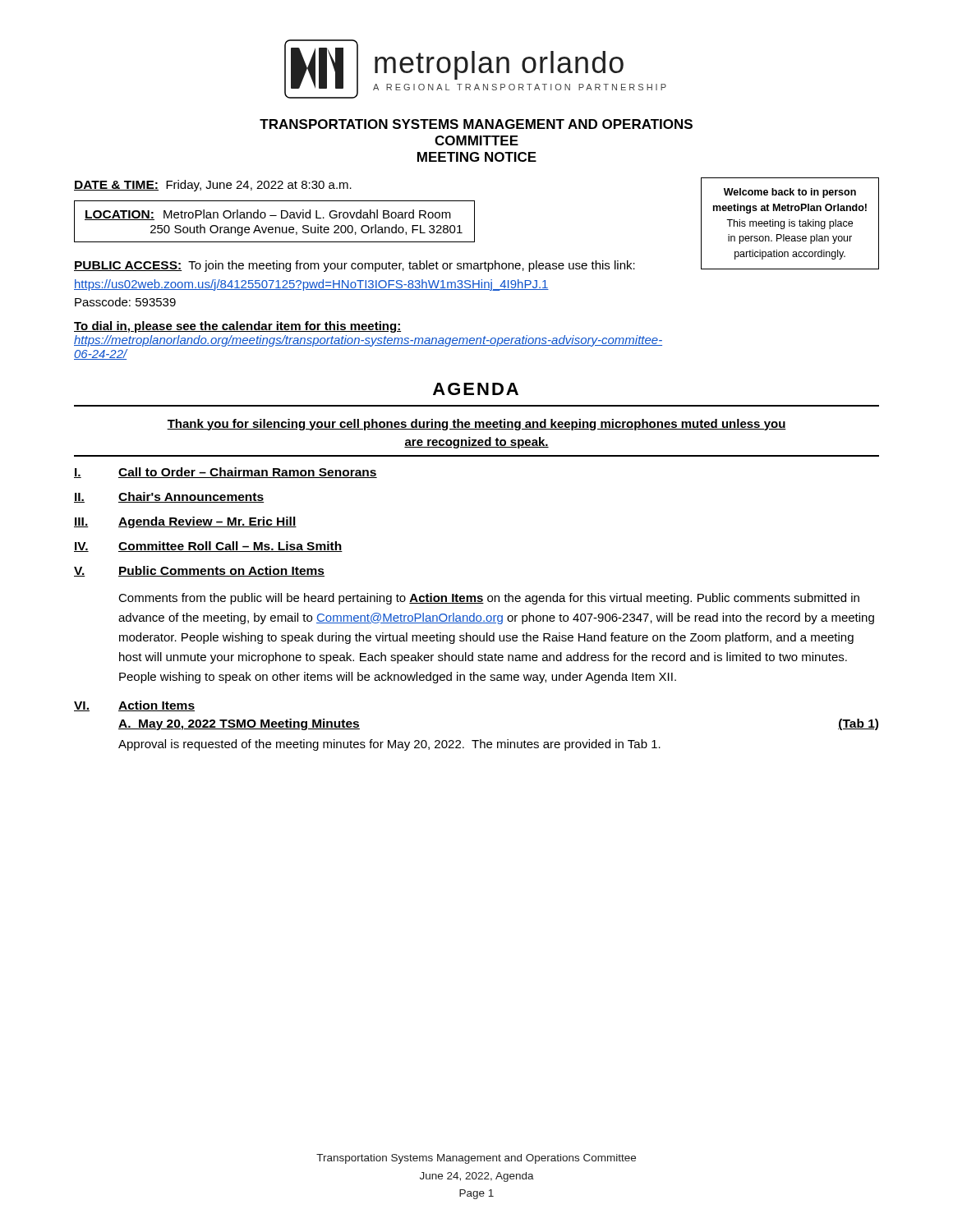Locate the element starting "I. Call to Order – Chairman Ramon"
Viewport: 953px width, 1232px height.
(x=225, y=472)
